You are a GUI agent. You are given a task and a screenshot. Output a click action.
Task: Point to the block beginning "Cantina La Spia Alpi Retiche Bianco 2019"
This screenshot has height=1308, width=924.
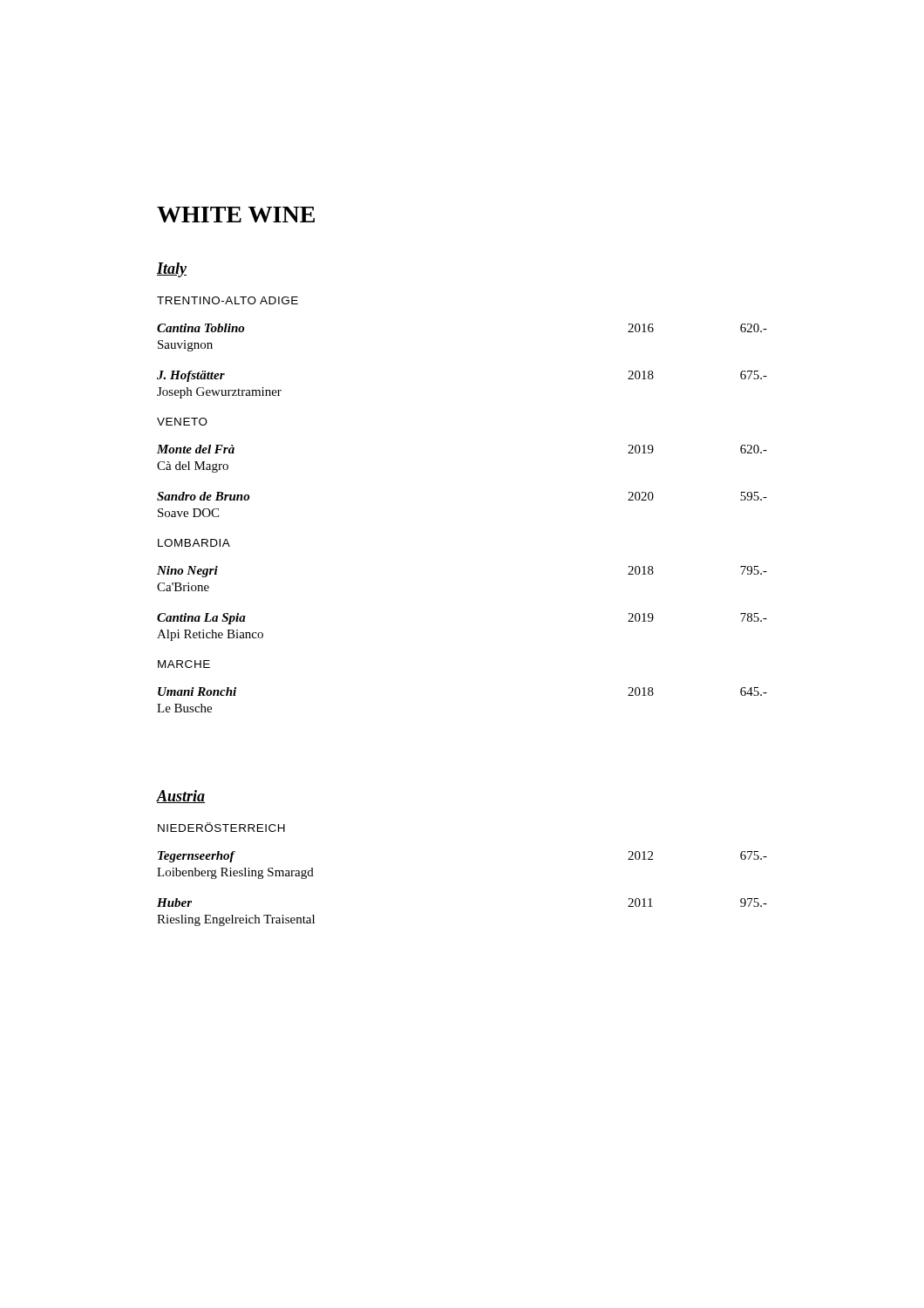[207, 619]
